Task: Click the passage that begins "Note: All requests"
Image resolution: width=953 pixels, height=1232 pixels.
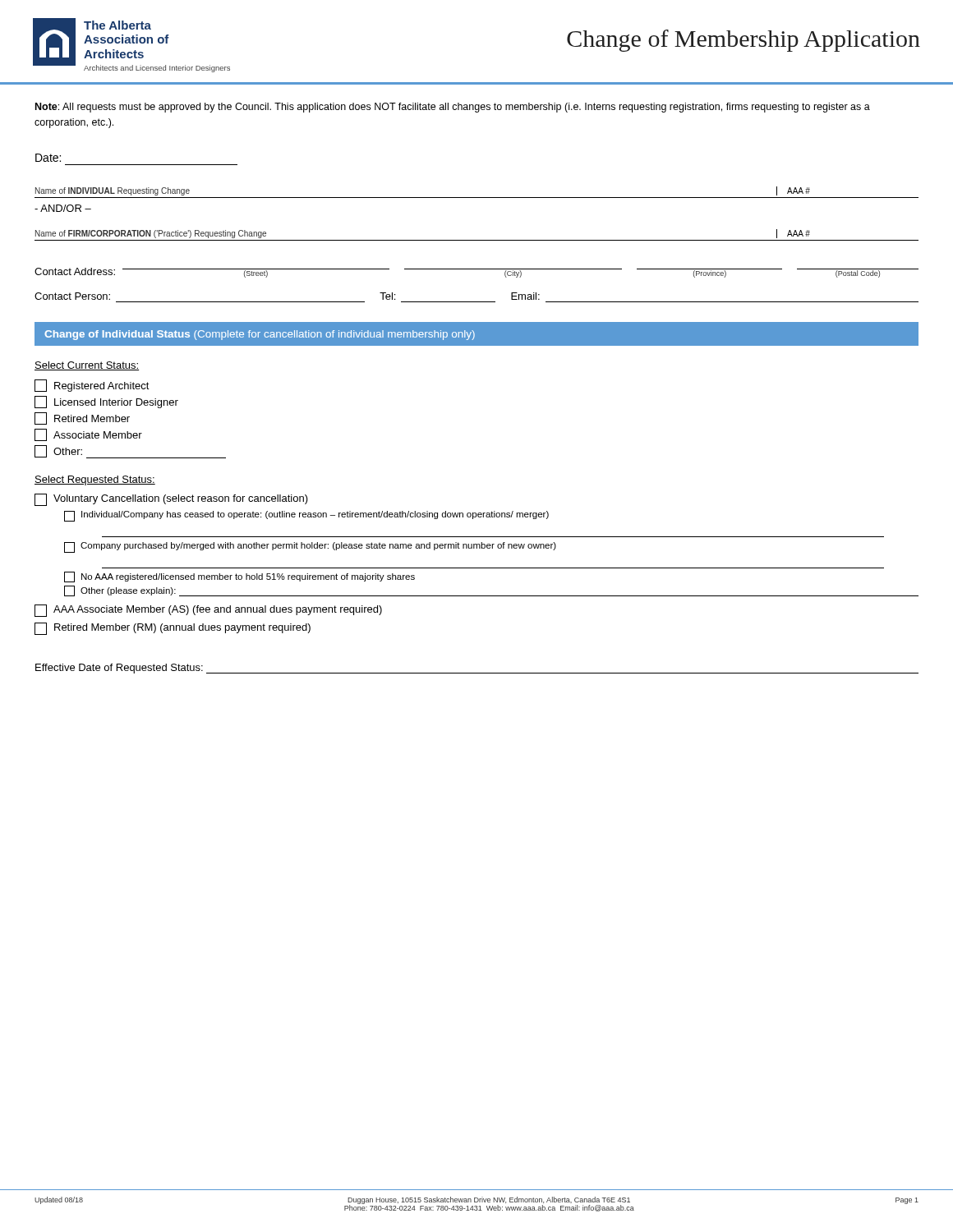Action: pyautogui.click(x=452, y=115)
